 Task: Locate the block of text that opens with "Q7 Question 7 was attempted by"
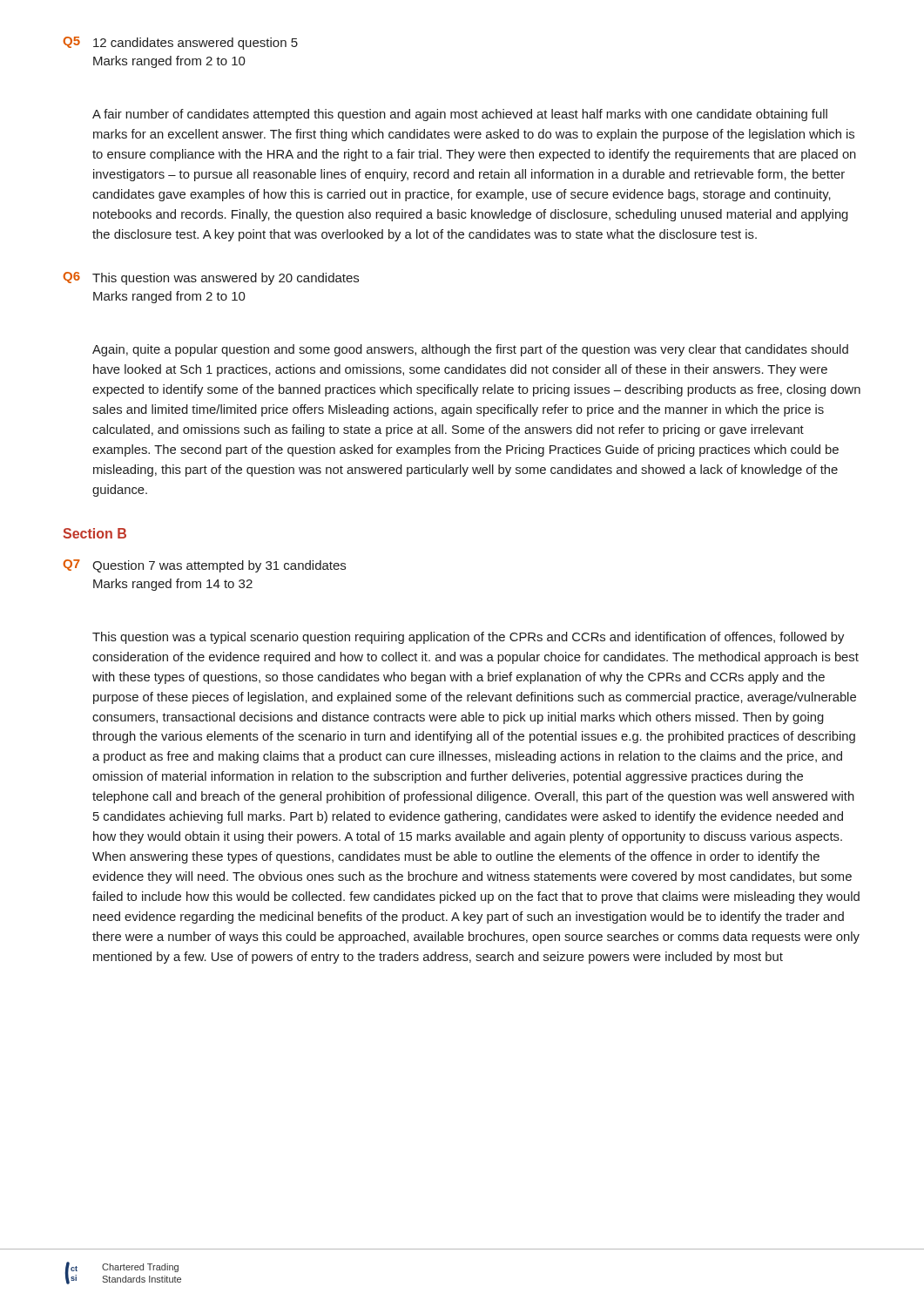pyautogui.click(x=204, y=566)
